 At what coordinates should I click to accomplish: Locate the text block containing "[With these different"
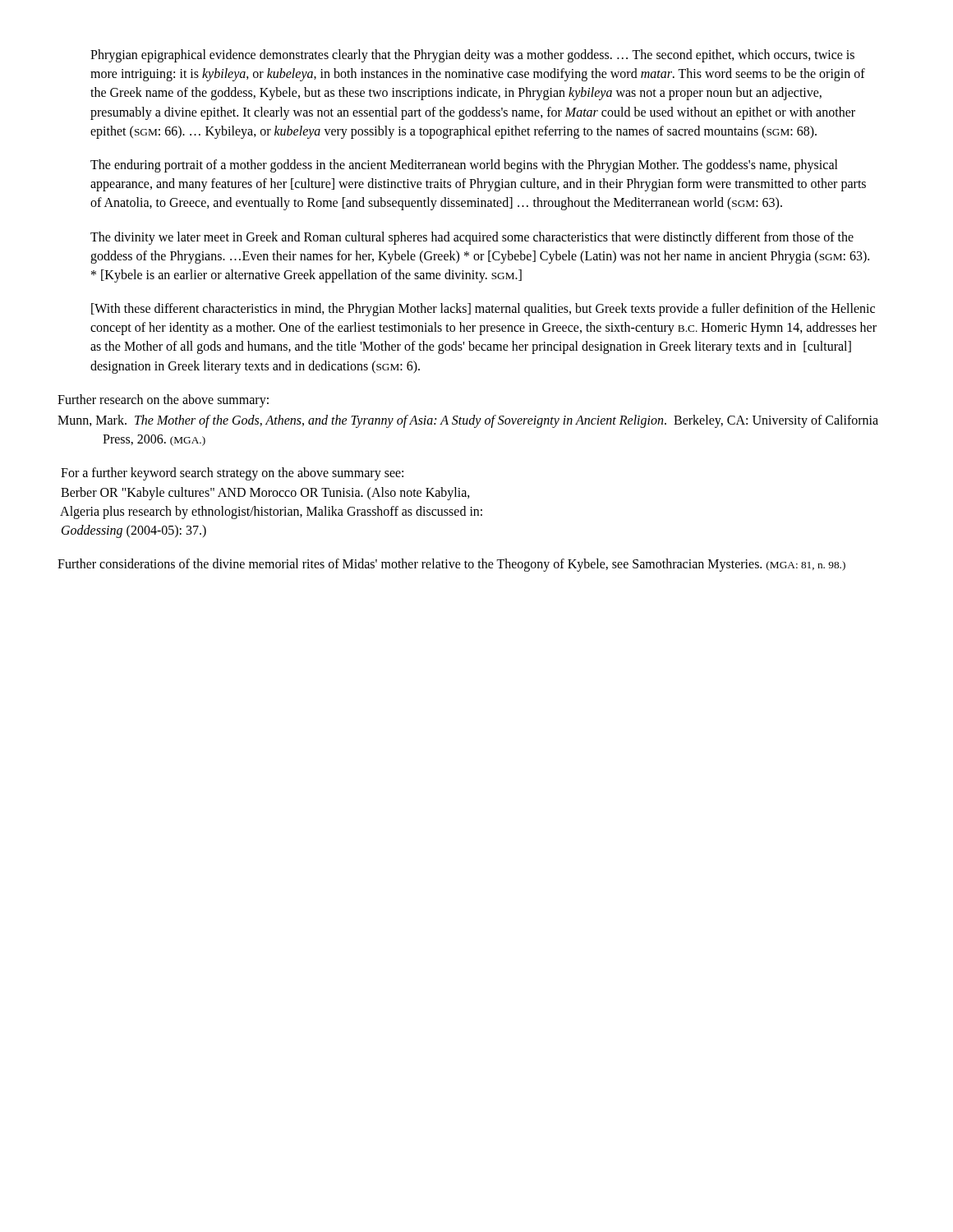(485, 337)
